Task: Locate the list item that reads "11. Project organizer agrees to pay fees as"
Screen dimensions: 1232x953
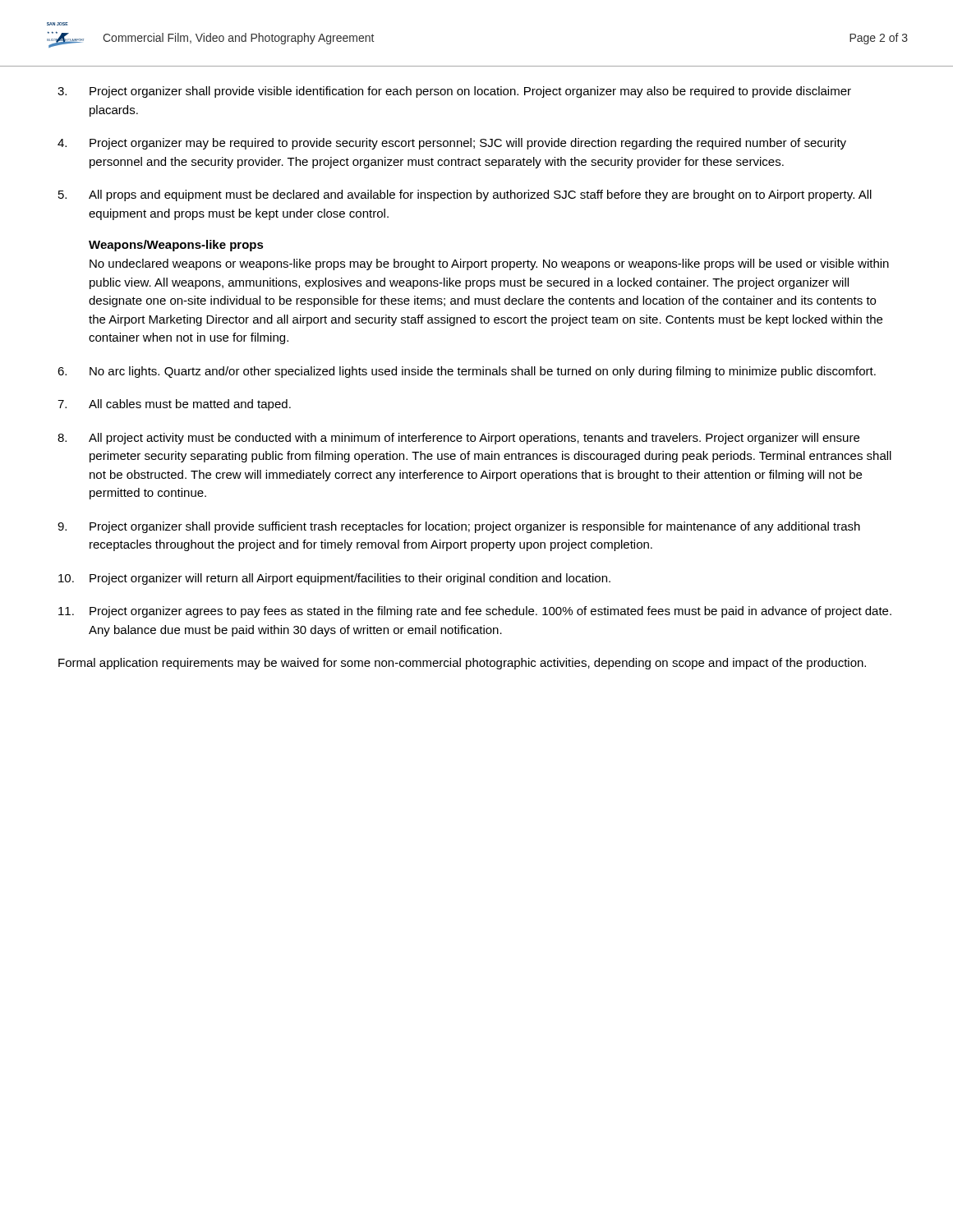Action: (x=476, y=621)
